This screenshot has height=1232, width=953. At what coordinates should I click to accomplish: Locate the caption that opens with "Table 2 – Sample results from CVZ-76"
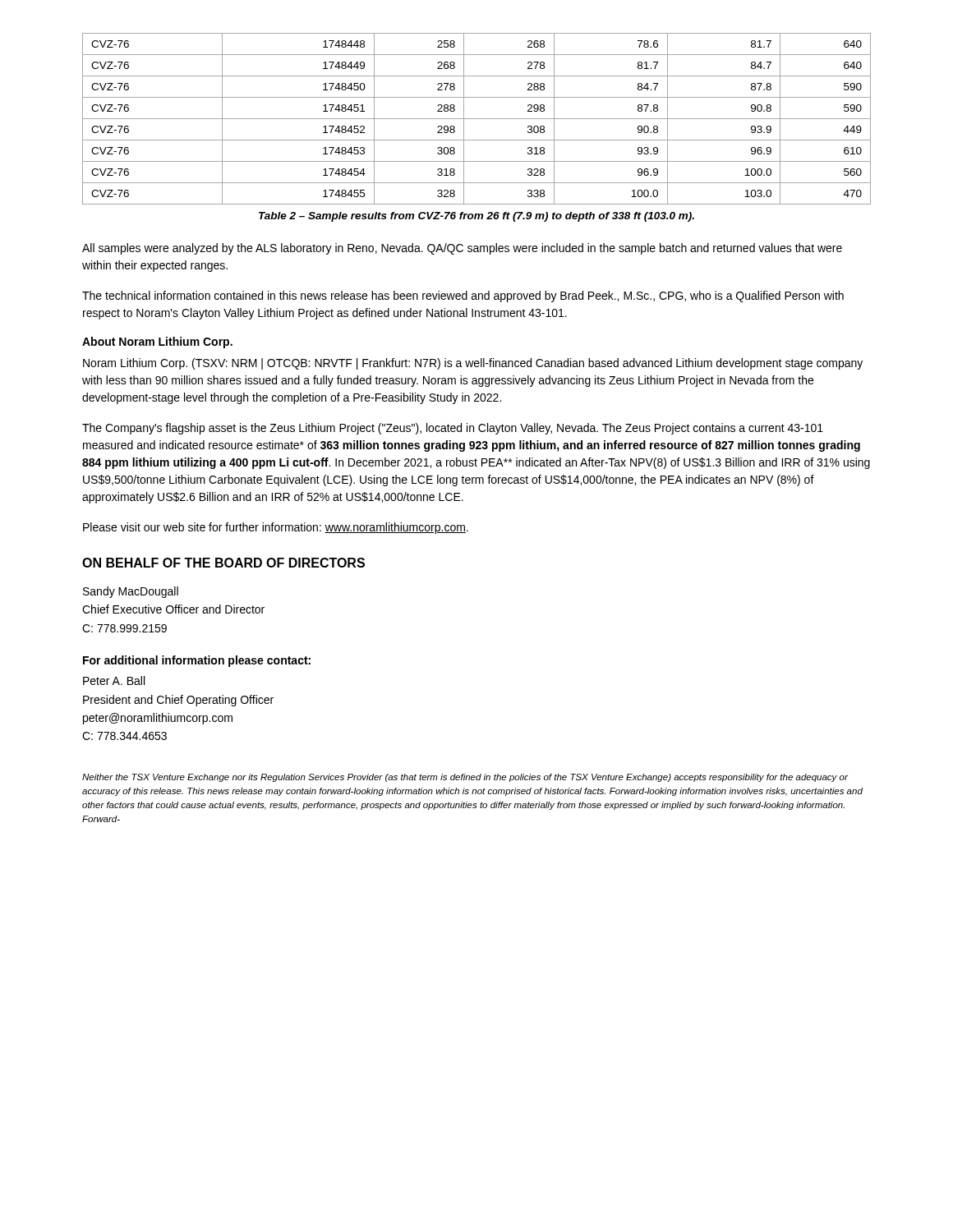coord(476,216)
